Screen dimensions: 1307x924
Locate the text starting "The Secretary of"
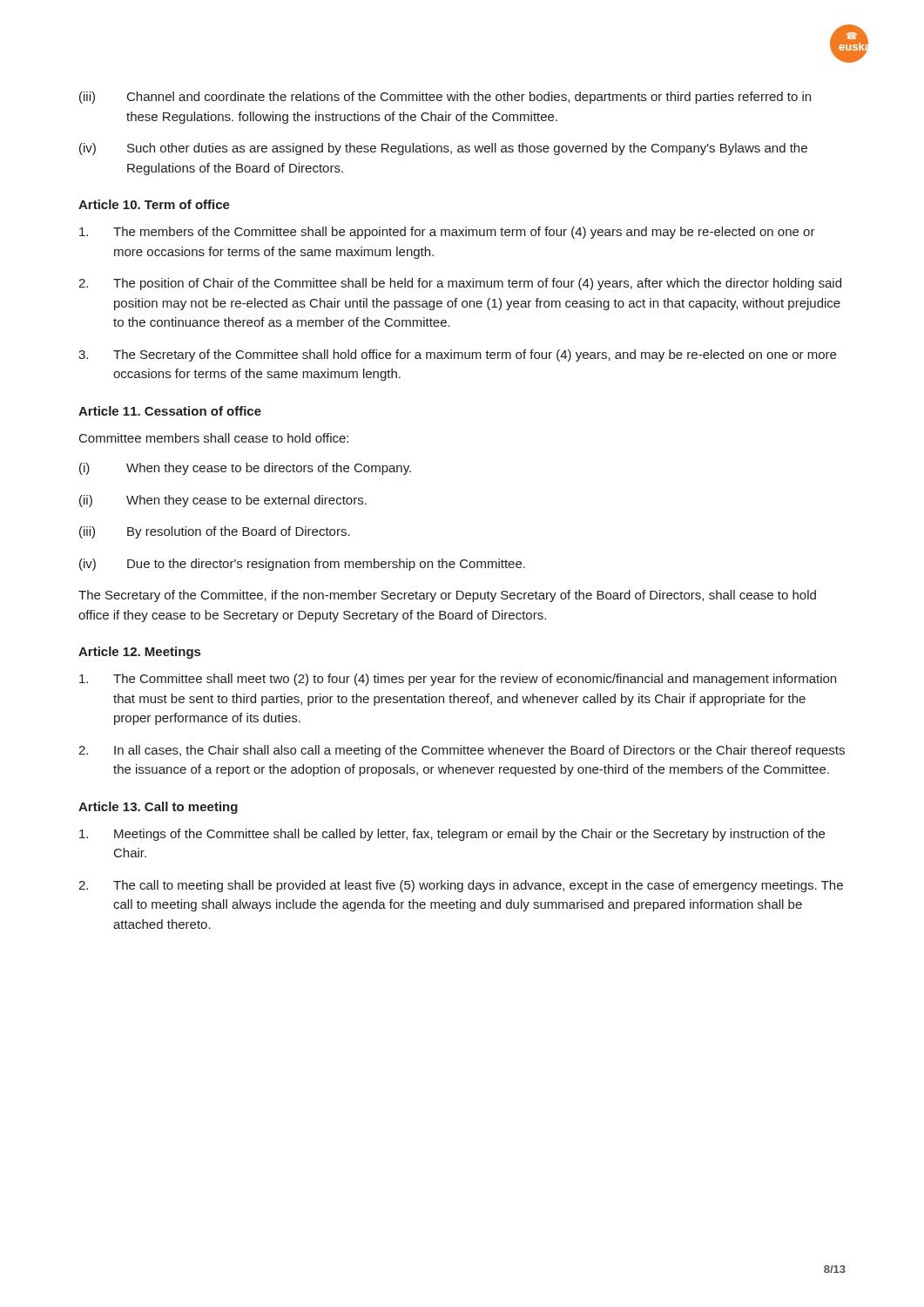click(x=448, y=604)
